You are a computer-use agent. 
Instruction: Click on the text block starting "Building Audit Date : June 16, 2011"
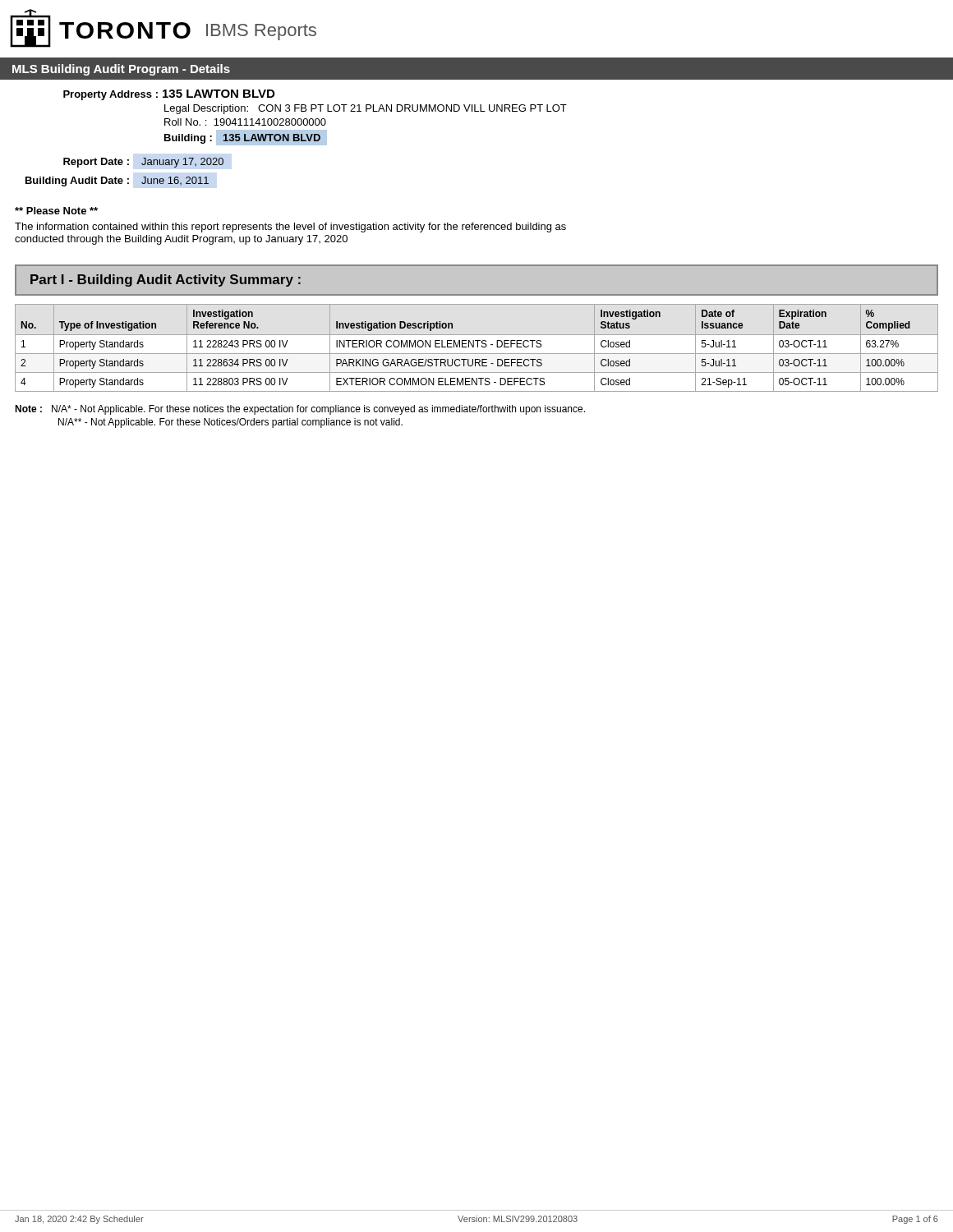116,180
